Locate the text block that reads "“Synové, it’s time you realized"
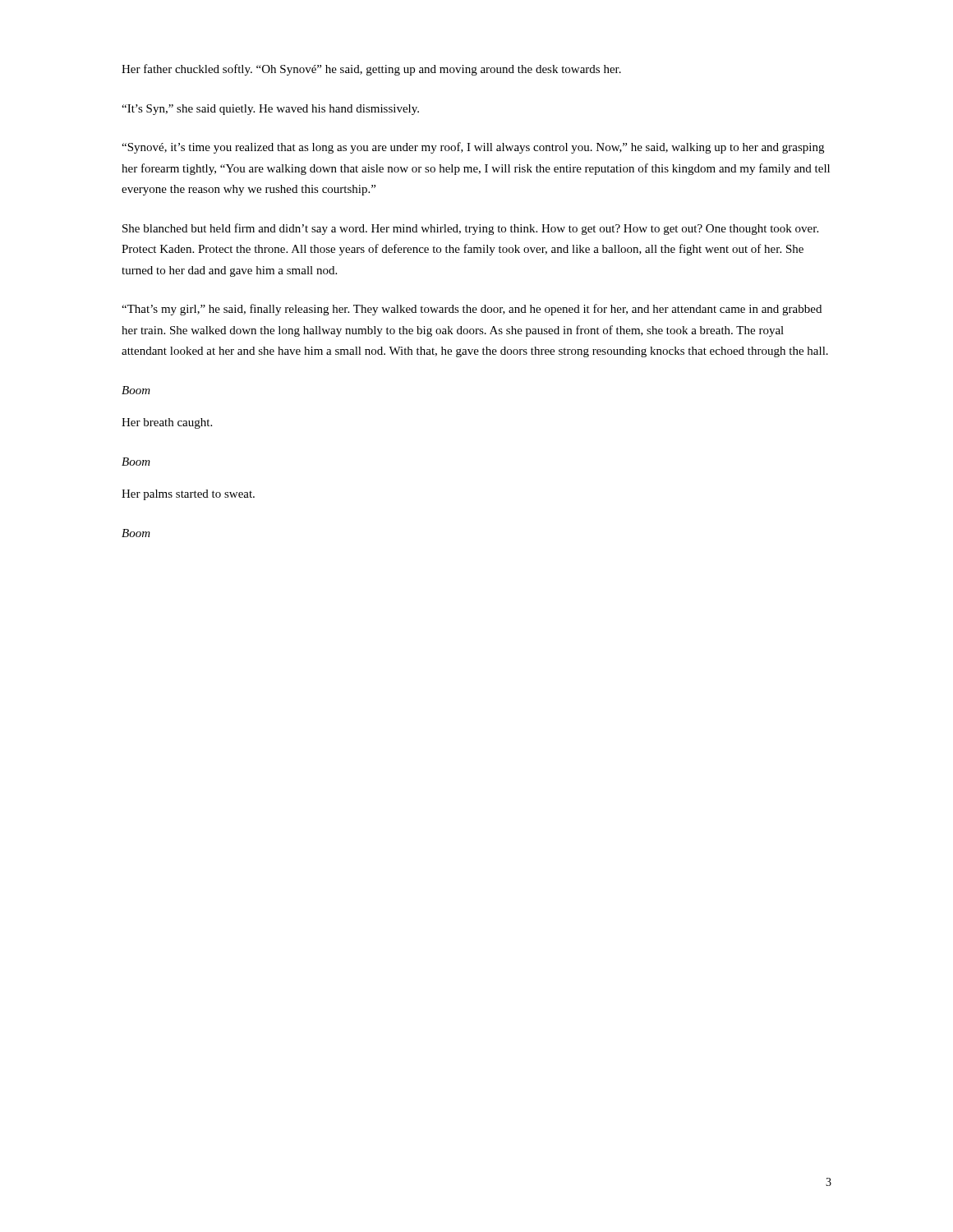953x1232 pixels. coord(476,168)
